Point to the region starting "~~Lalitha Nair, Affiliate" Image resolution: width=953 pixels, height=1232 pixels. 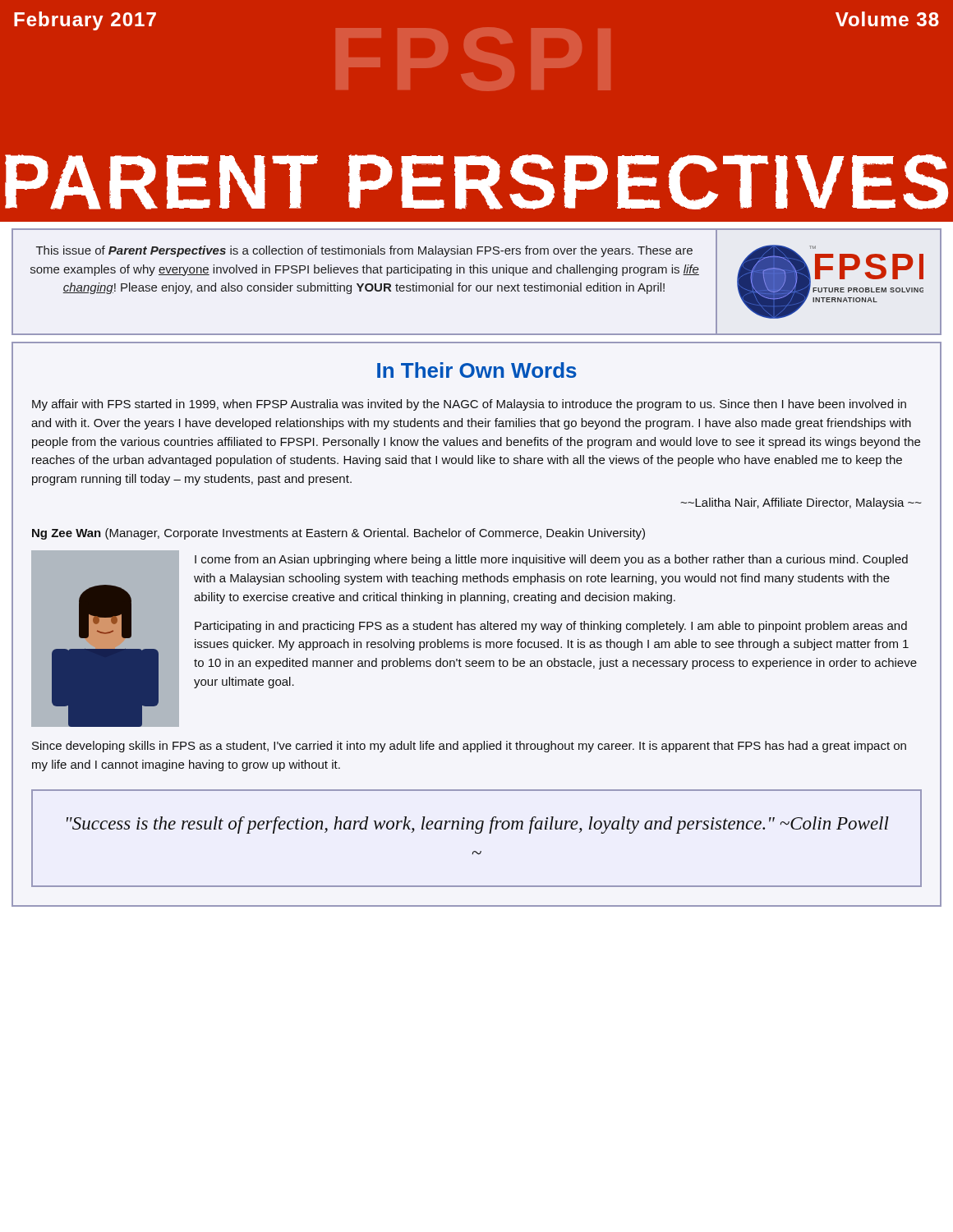pyautogui.click(x=801, y=502)
